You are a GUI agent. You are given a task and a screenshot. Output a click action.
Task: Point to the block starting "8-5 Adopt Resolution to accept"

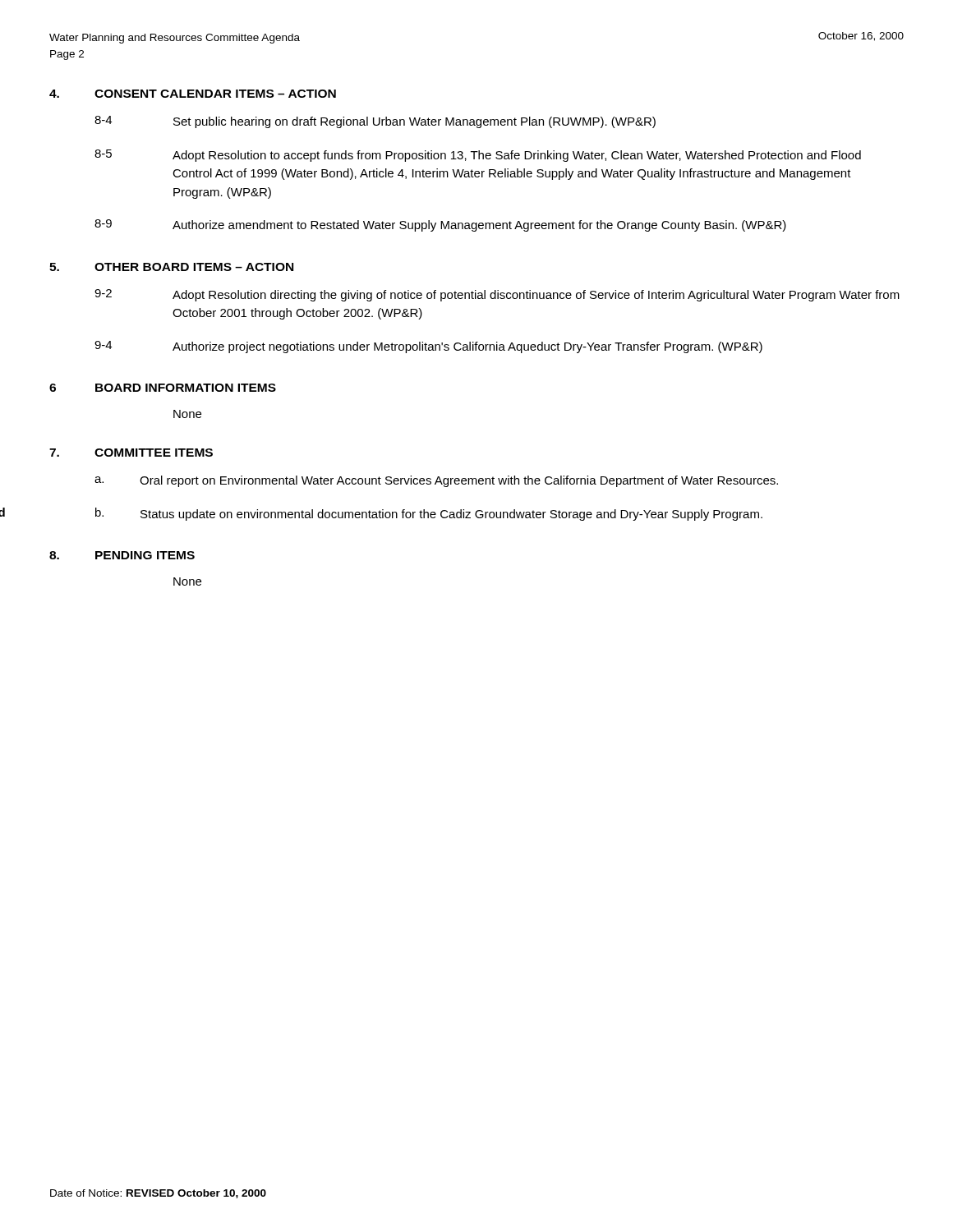[x=499, y=173]
